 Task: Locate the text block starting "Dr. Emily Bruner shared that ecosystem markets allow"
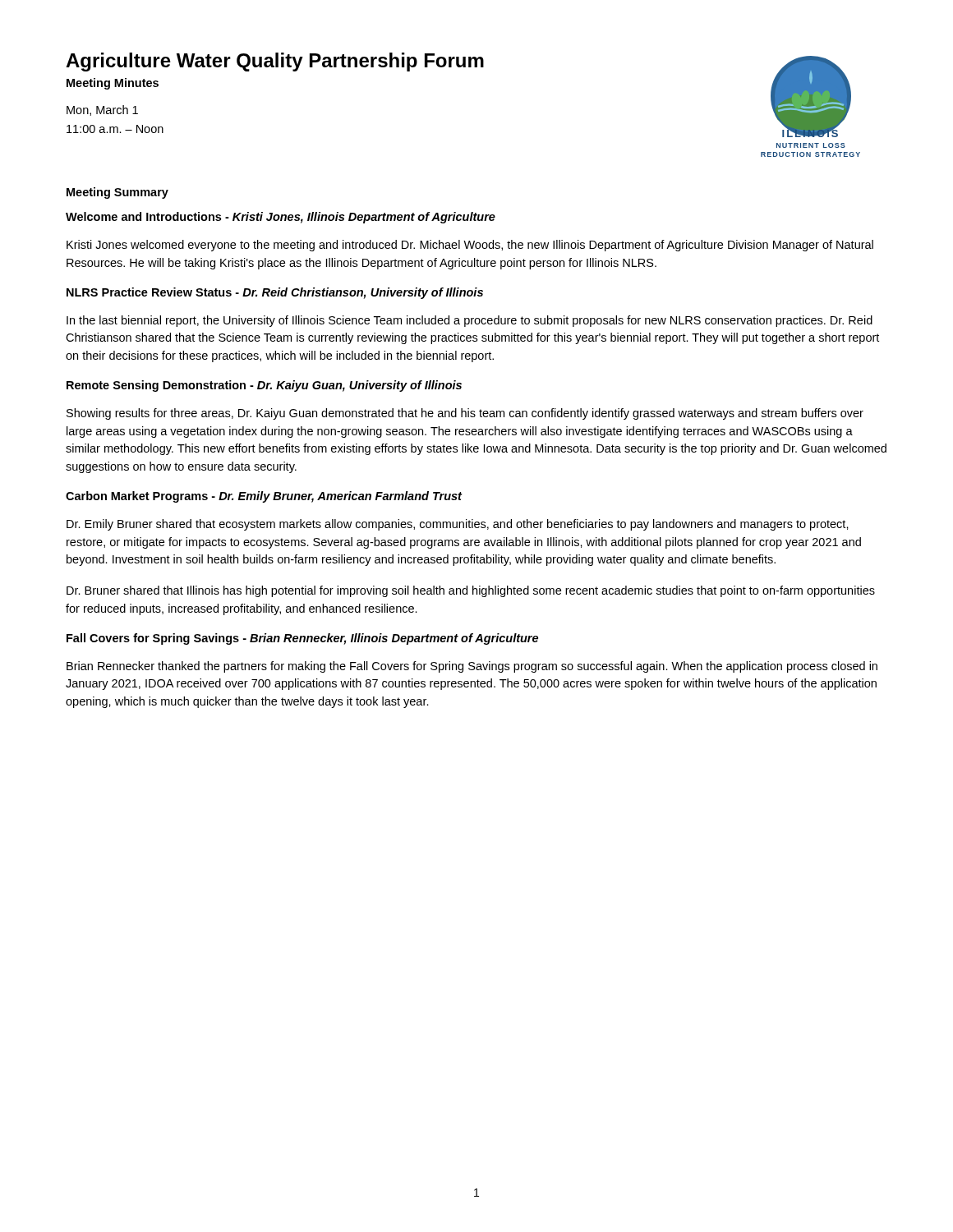point(476,542)
